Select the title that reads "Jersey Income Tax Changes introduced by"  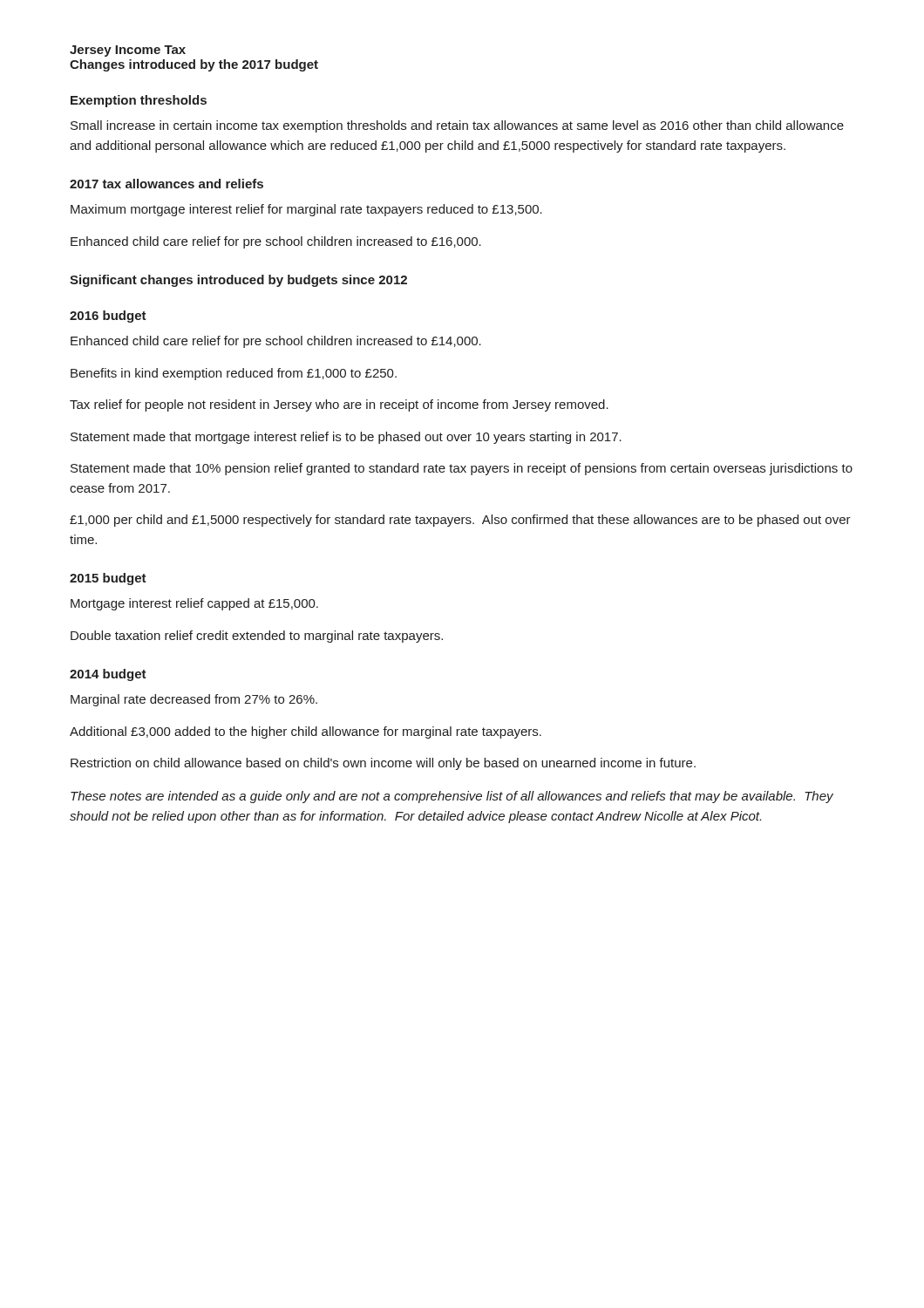coord(194,57)
